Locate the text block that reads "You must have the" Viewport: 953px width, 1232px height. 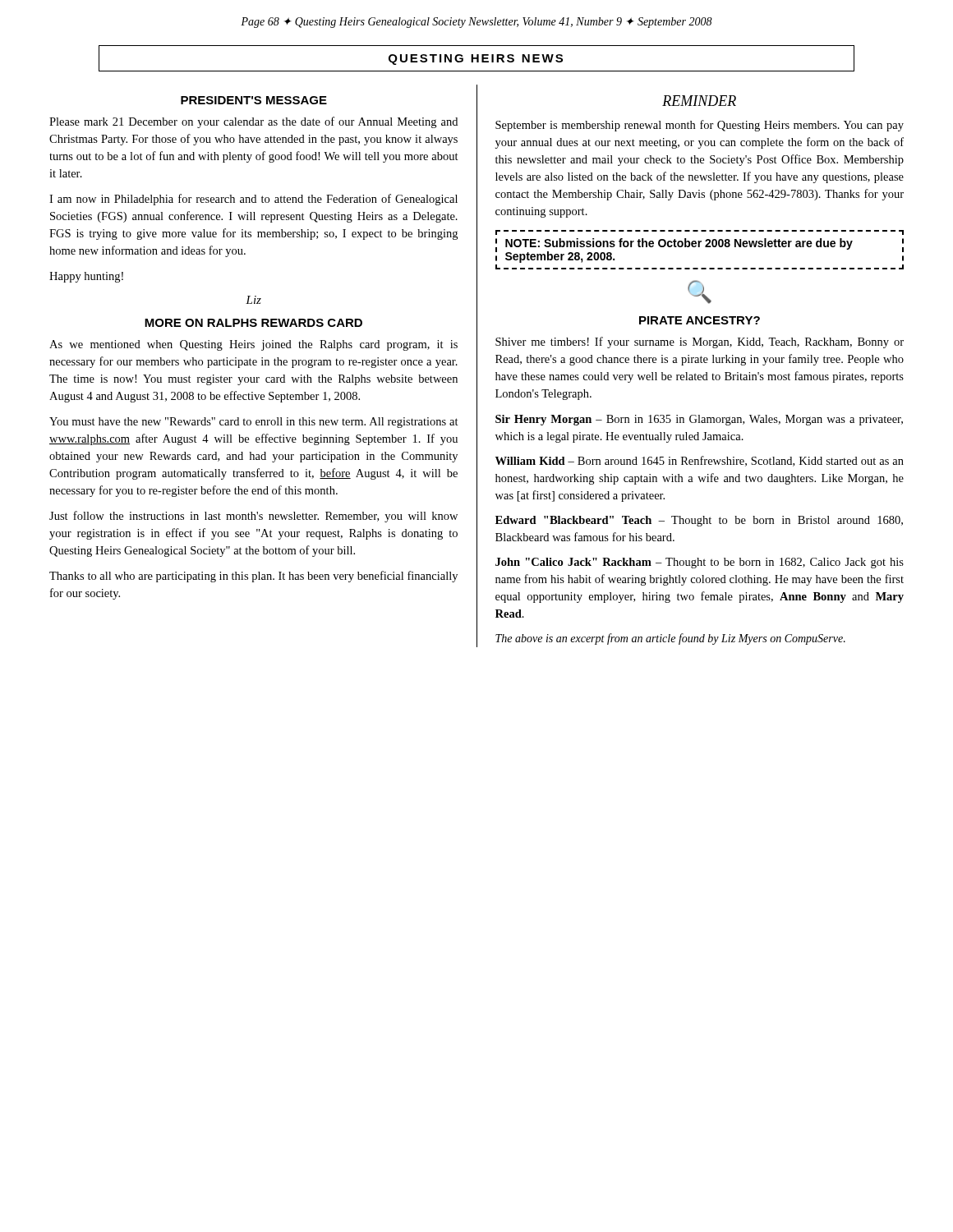tap(254, 456)
